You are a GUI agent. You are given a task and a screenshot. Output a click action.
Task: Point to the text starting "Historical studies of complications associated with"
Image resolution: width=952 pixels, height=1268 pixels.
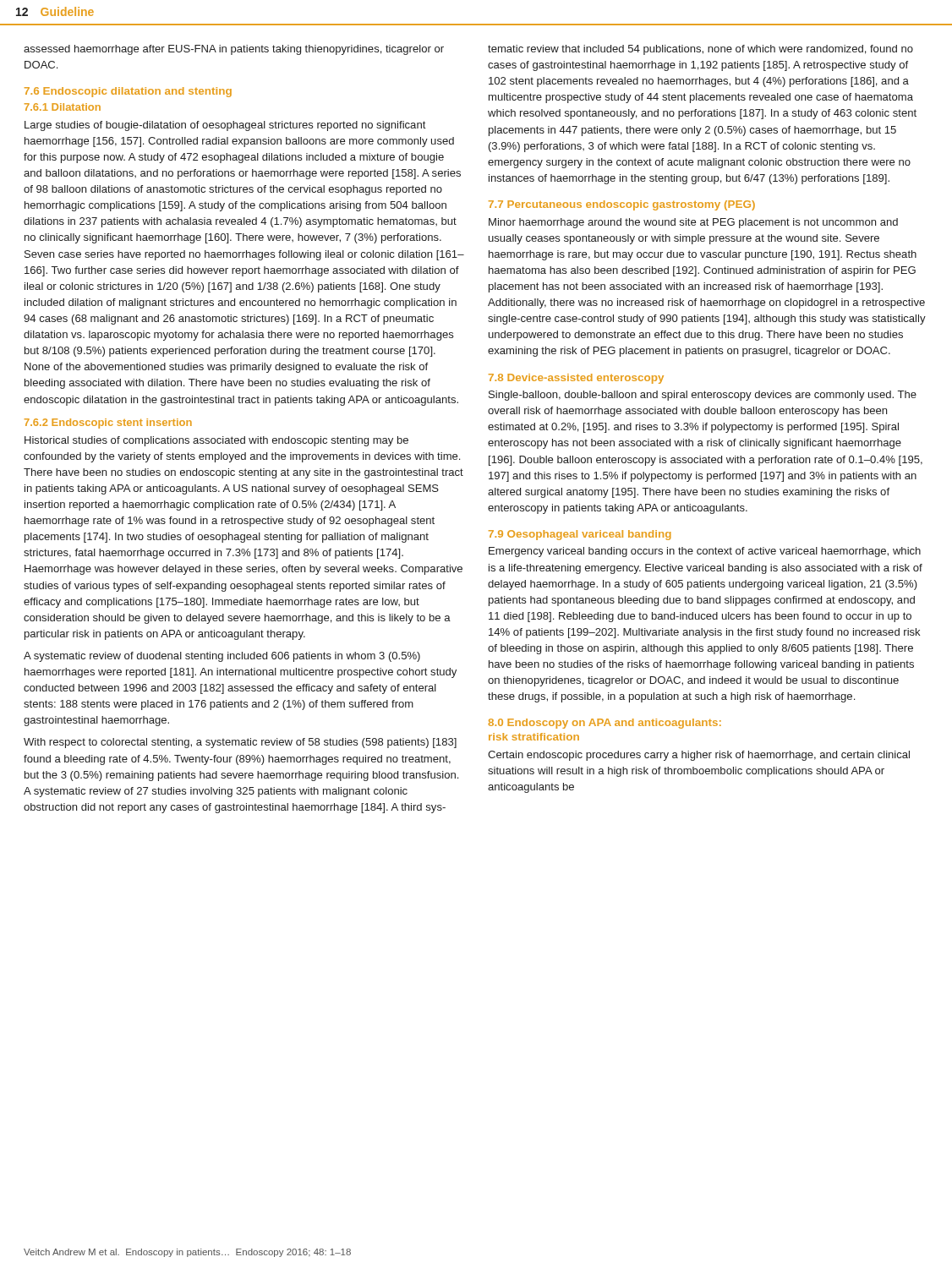[x=243, y=537]
